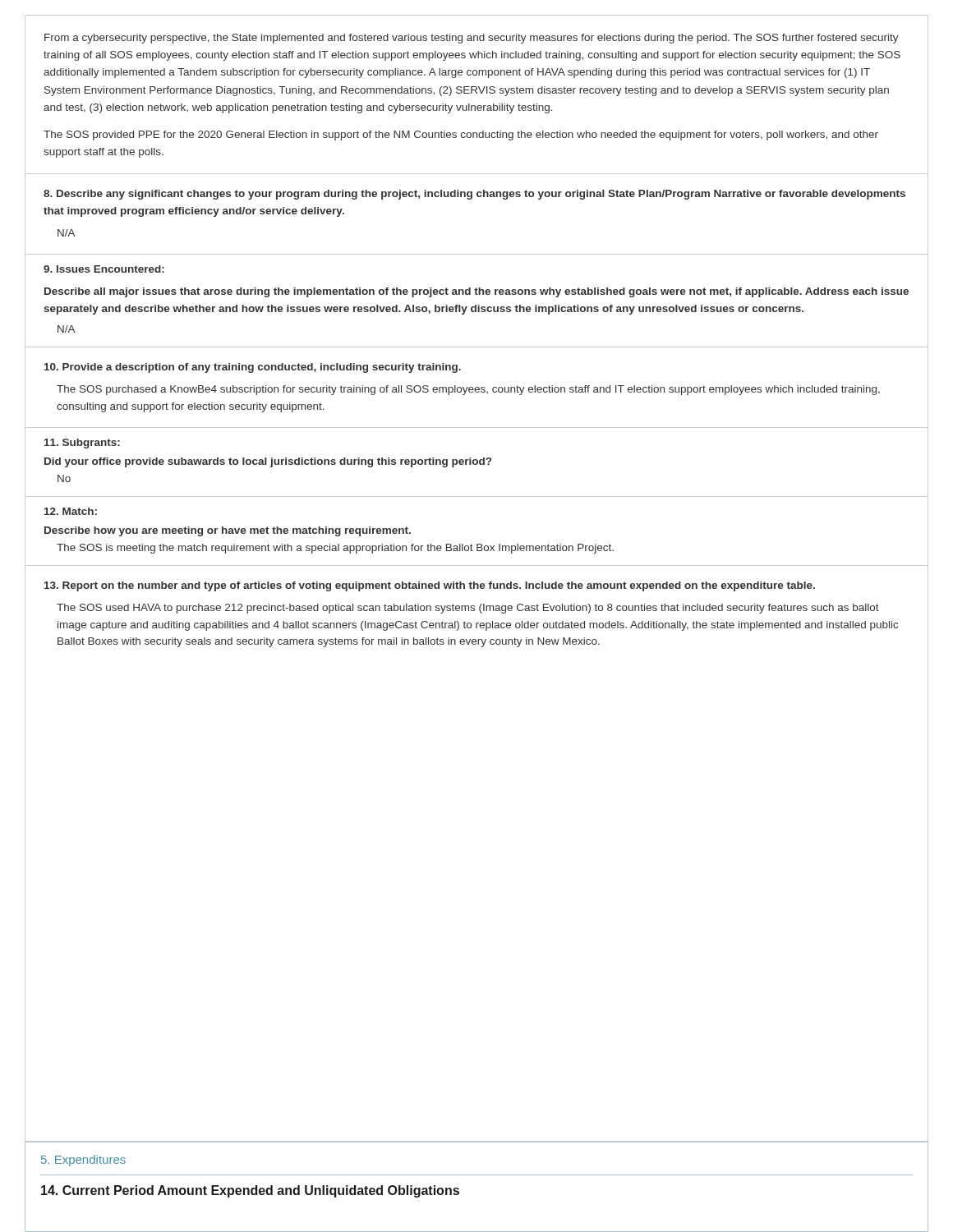The image size is (953, 1232).
Task: Find the text starting "Describe any significant"
Action: (x=474, y=195)
